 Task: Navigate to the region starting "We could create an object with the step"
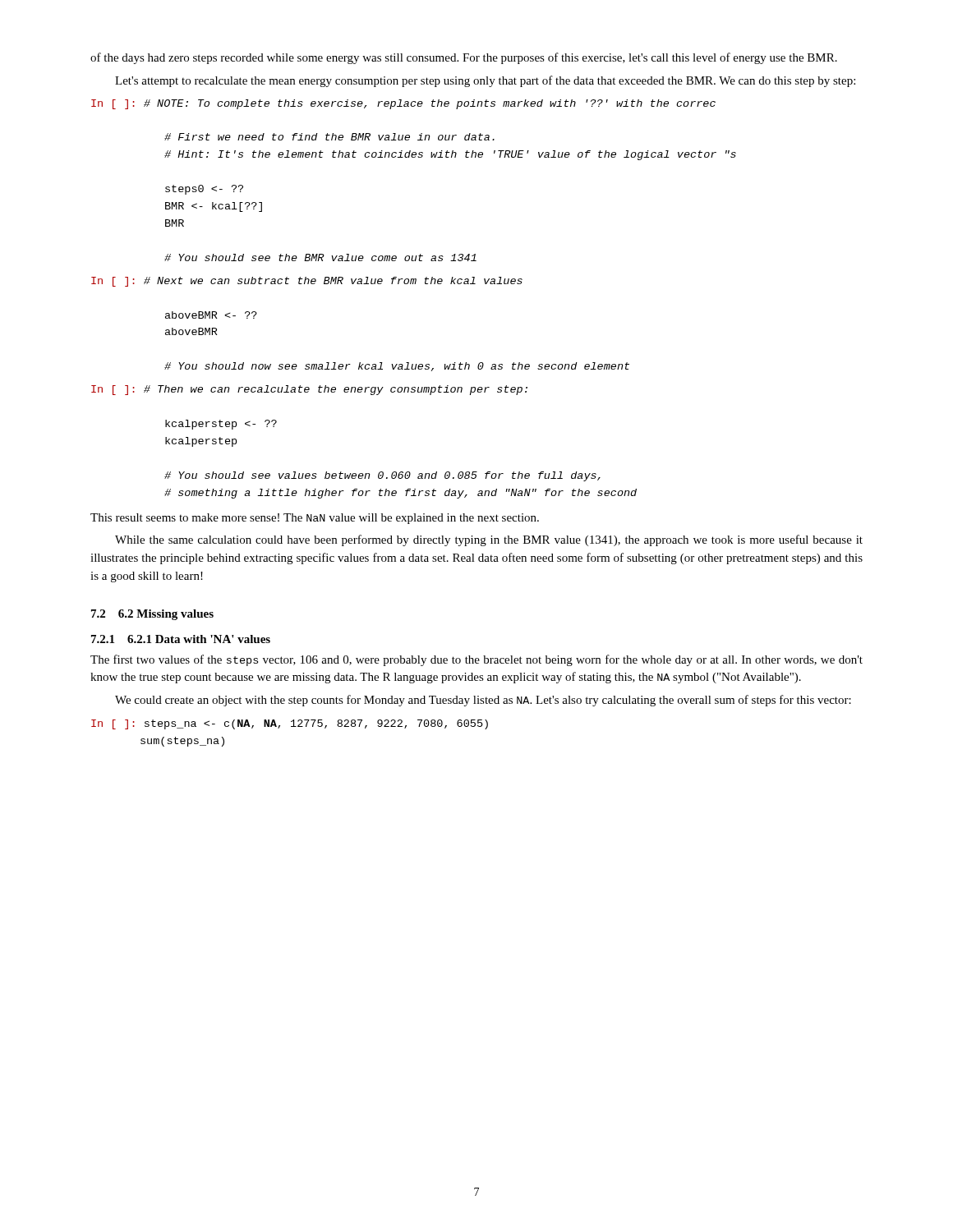483,700
